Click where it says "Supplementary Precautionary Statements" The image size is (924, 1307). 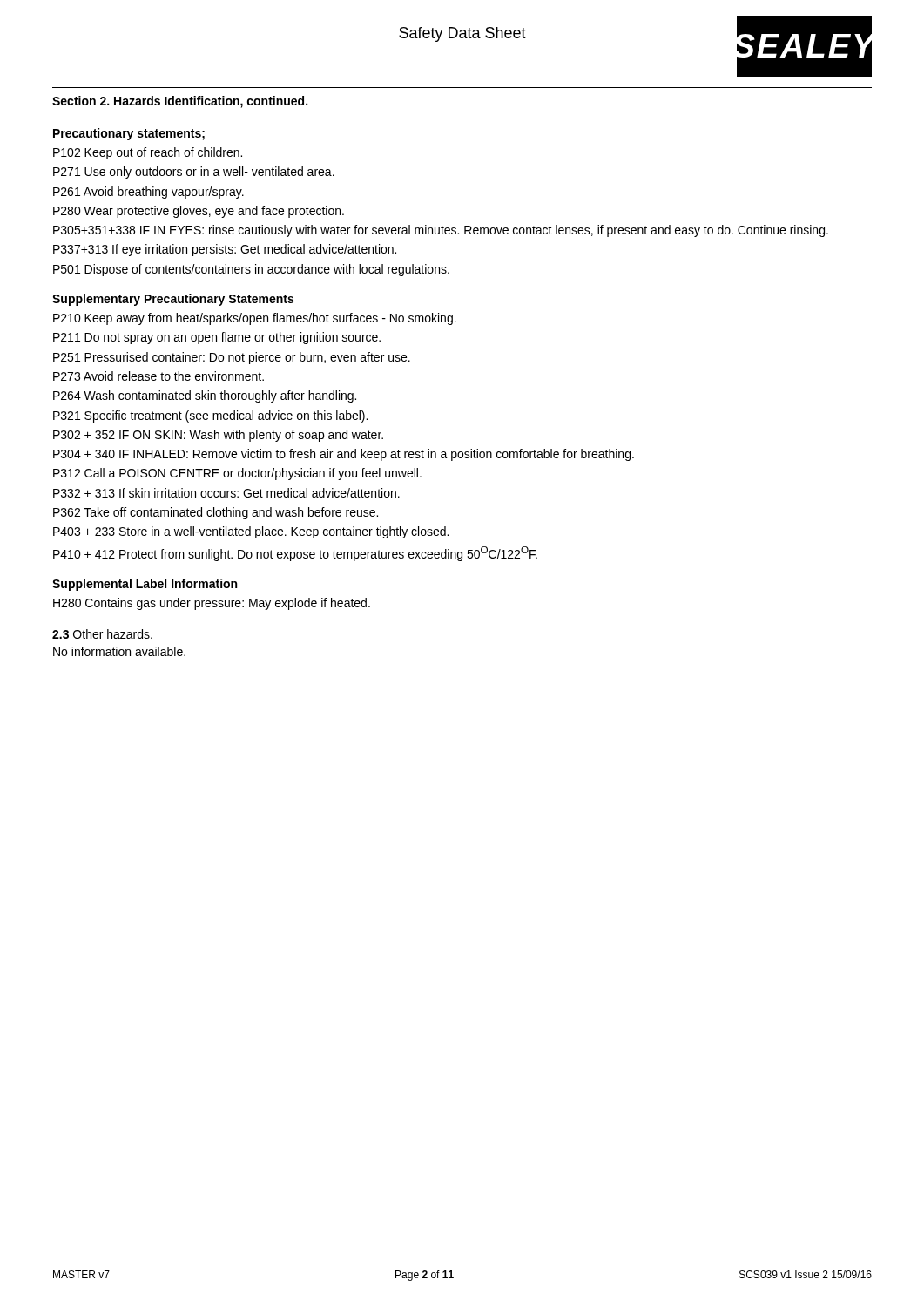coord(173,299)
